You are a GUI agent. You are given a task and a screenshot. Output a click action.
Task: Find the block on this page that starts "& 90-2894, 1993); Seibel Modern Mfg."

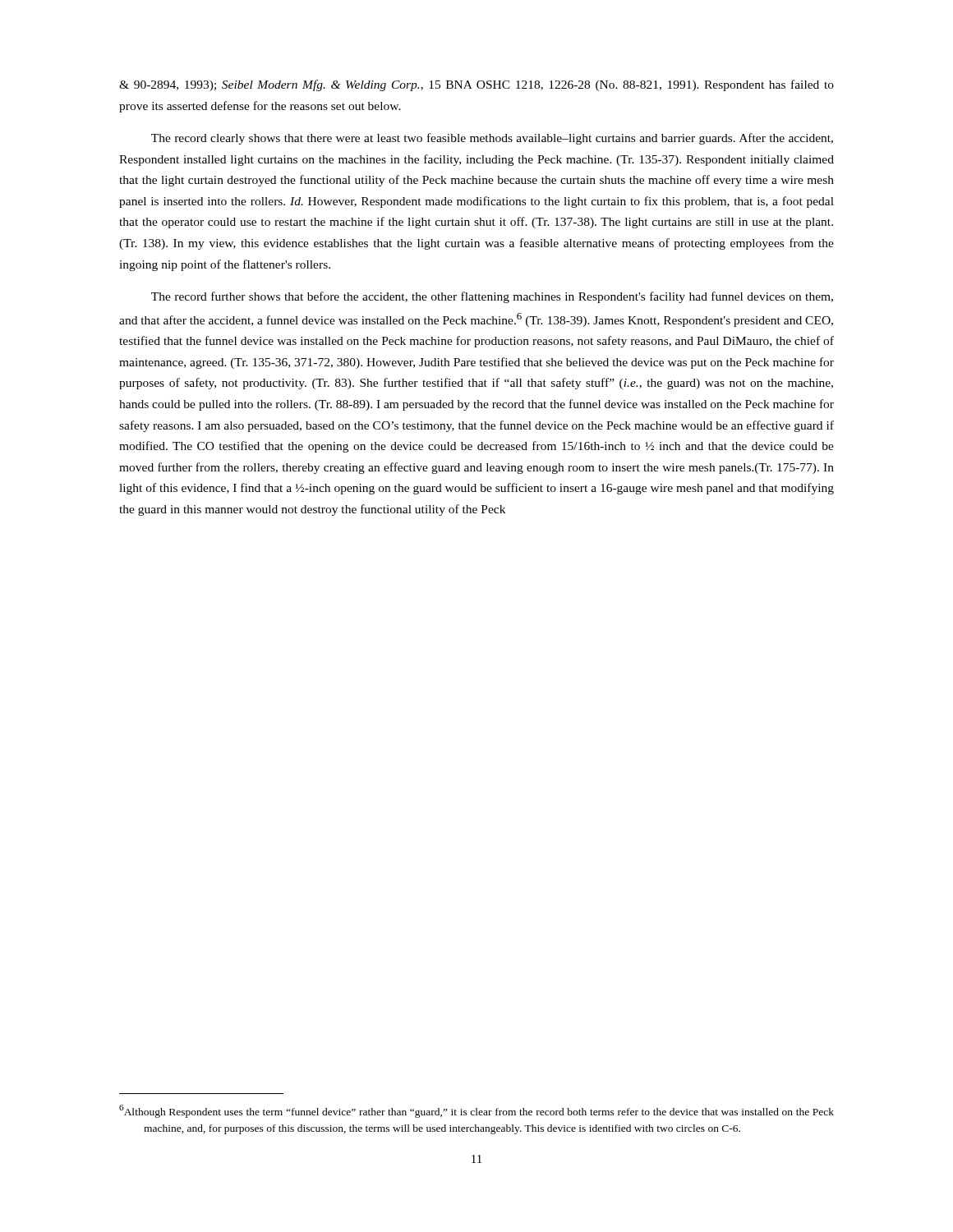476,95
